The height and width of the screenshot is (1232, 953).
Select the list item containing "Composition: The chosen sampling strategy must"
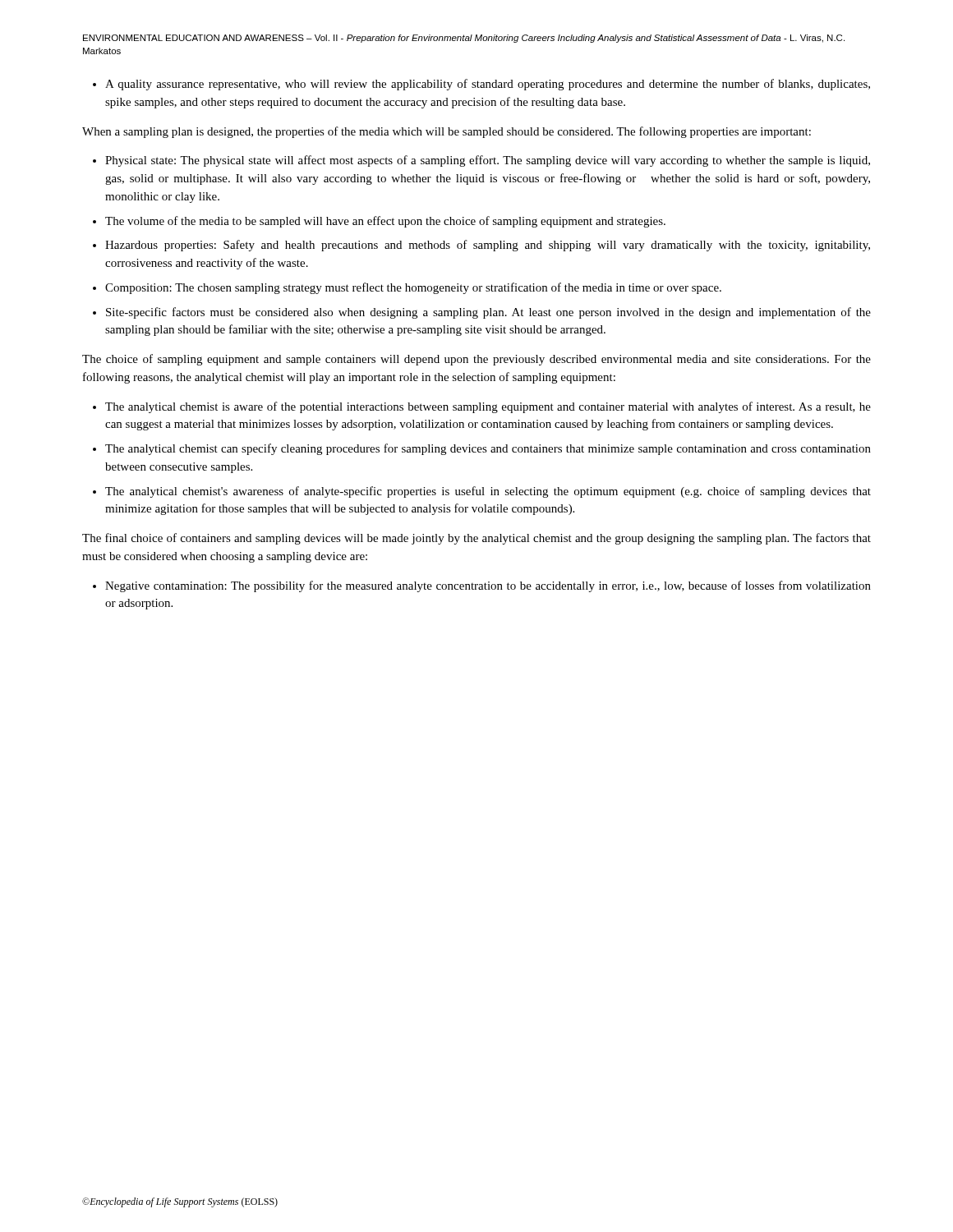[x=414, y=287]
